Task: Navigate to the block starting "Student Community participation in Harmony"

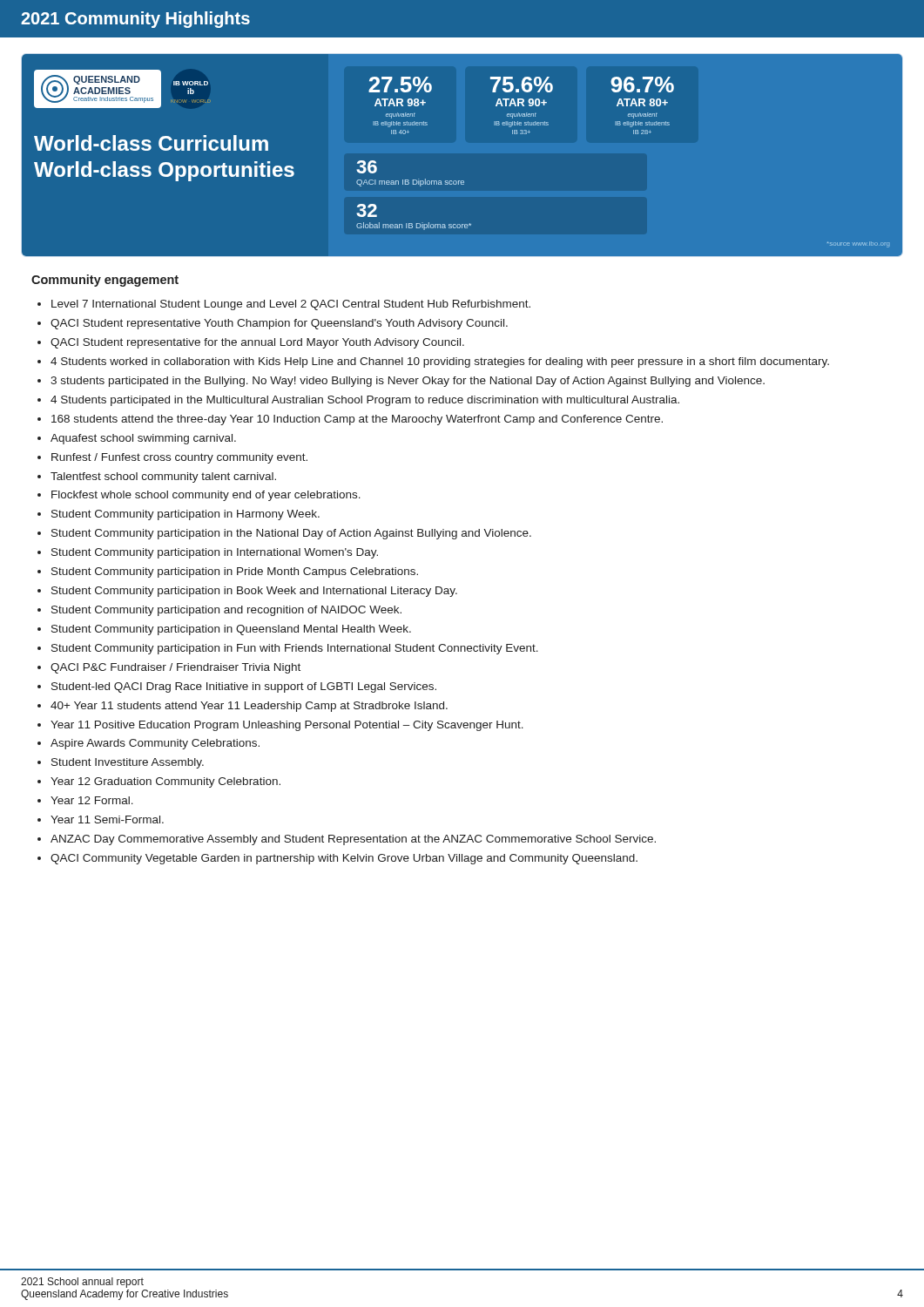Action: [185, 514]
